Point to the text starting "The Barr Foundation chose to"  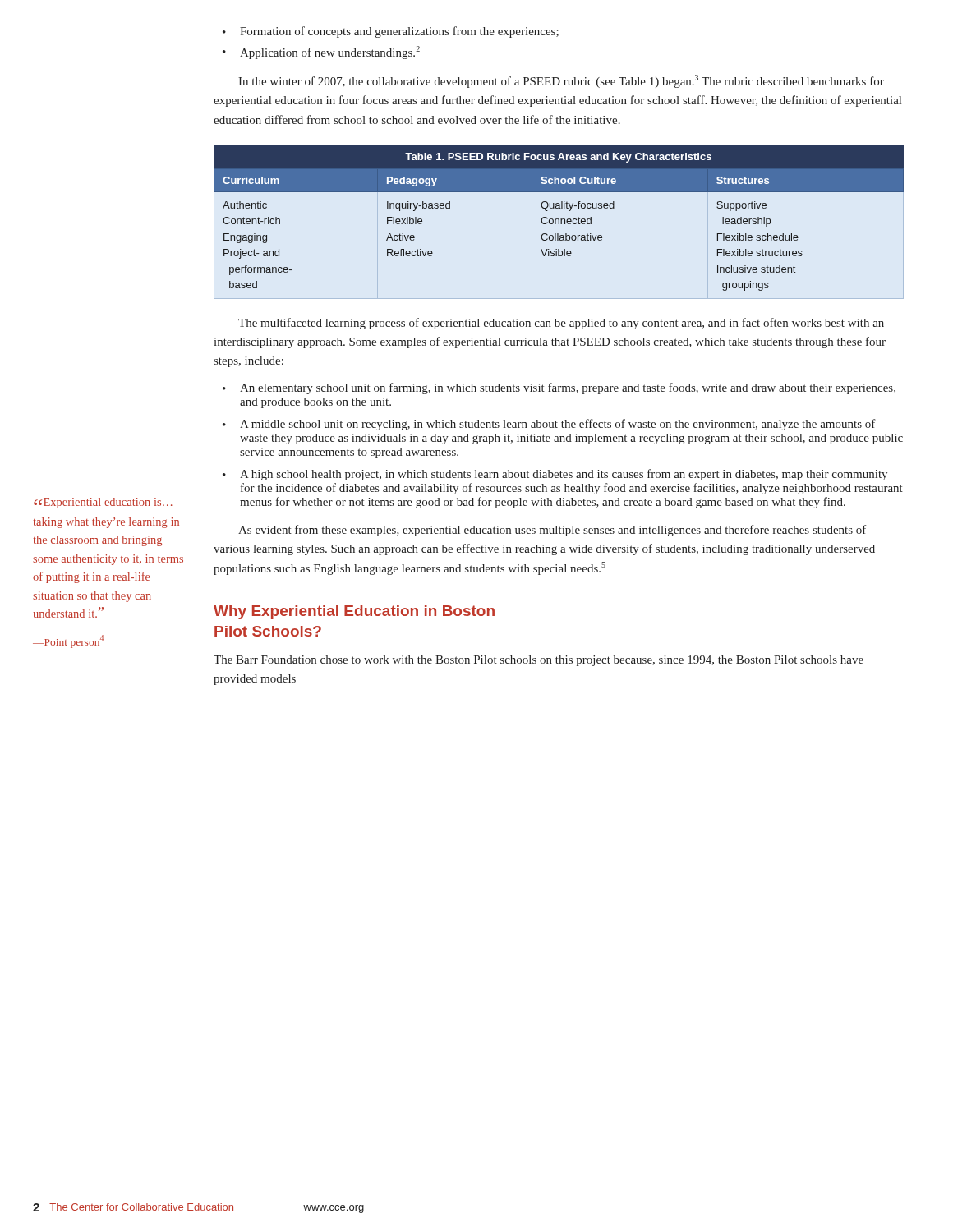tap(559, 669)
